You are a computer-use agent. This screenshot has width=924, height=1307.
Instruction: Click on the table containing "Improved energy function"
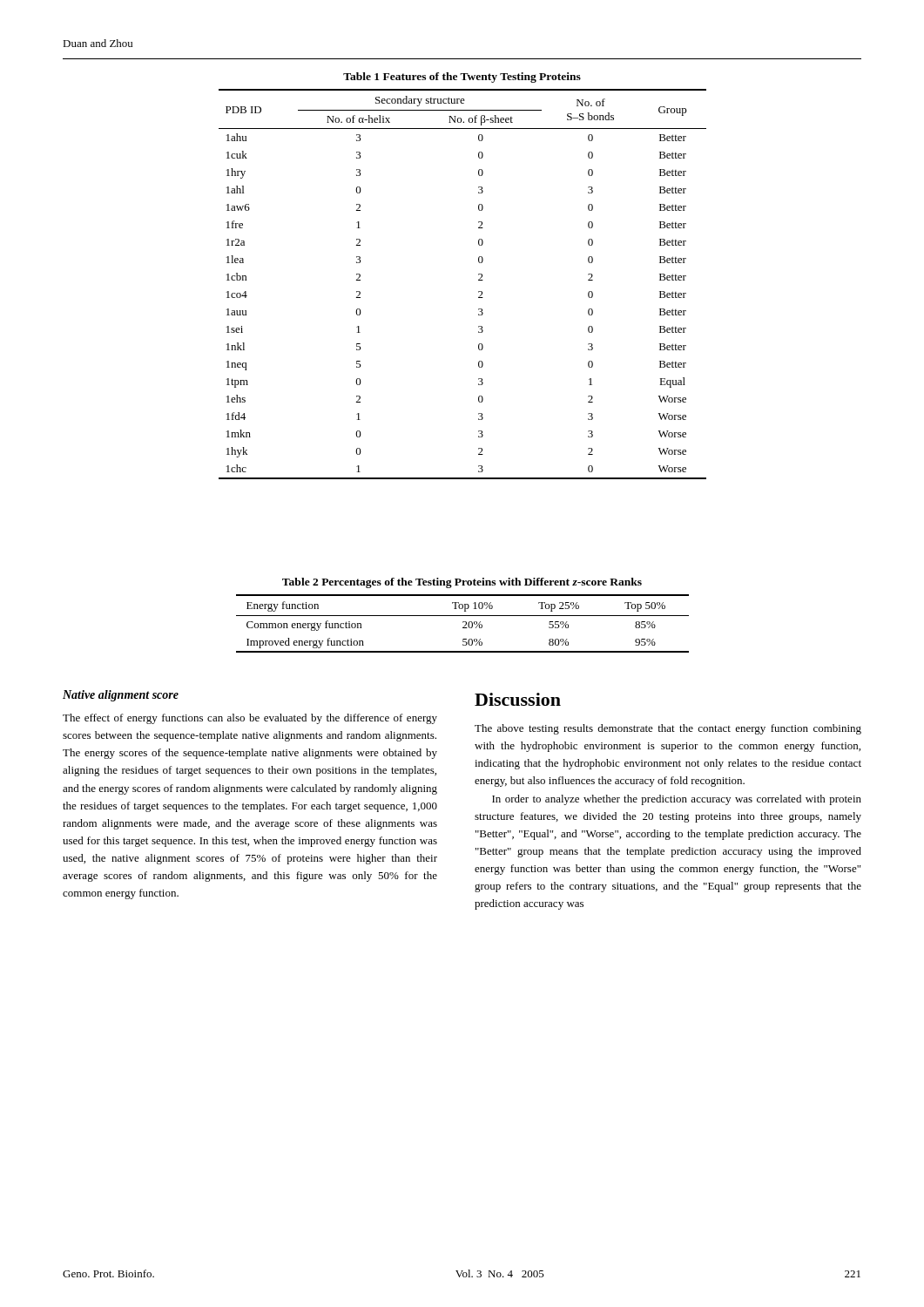point(462,614)
